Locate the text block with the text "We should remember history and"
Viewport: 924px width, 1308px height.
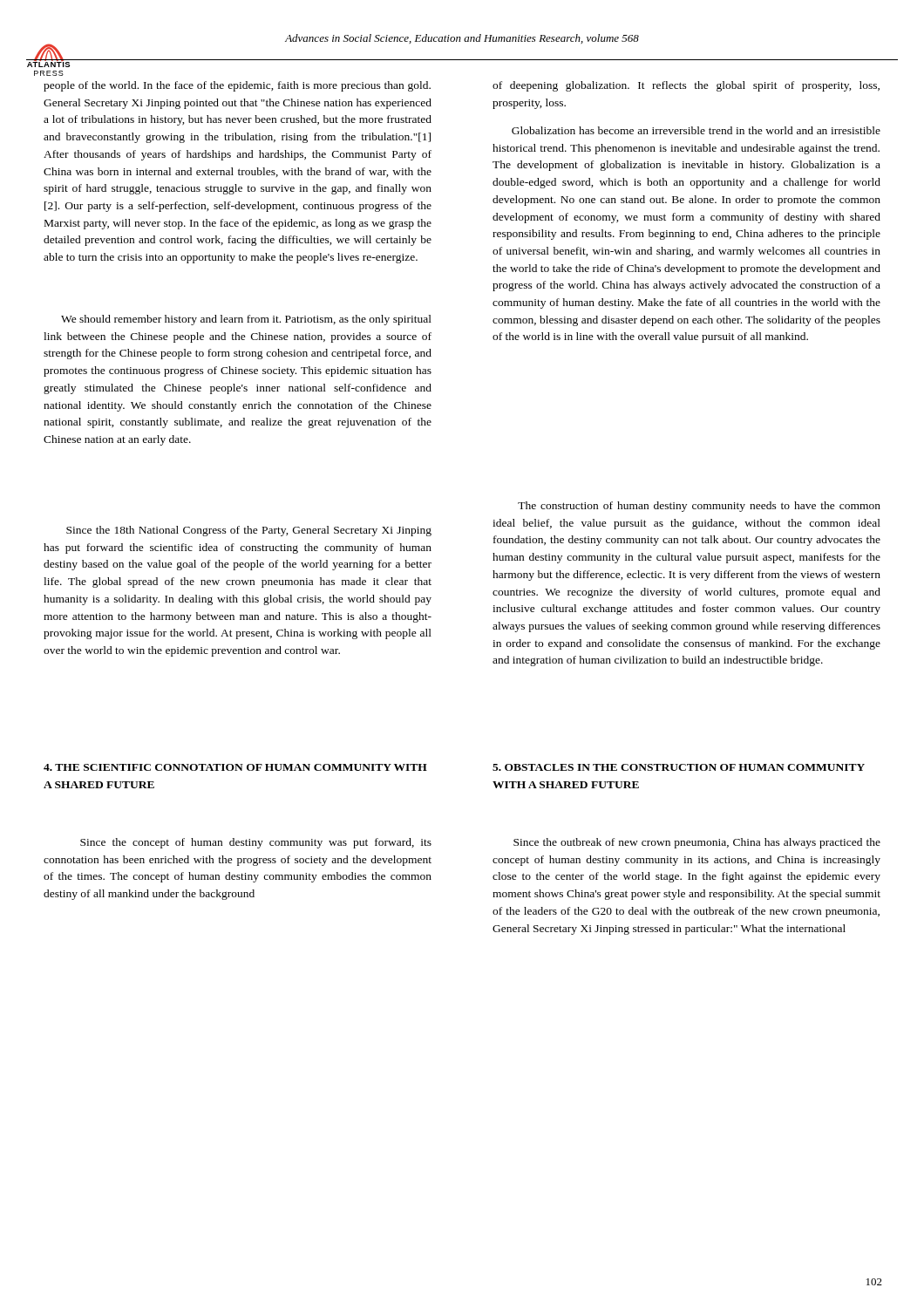coord(238,379)
